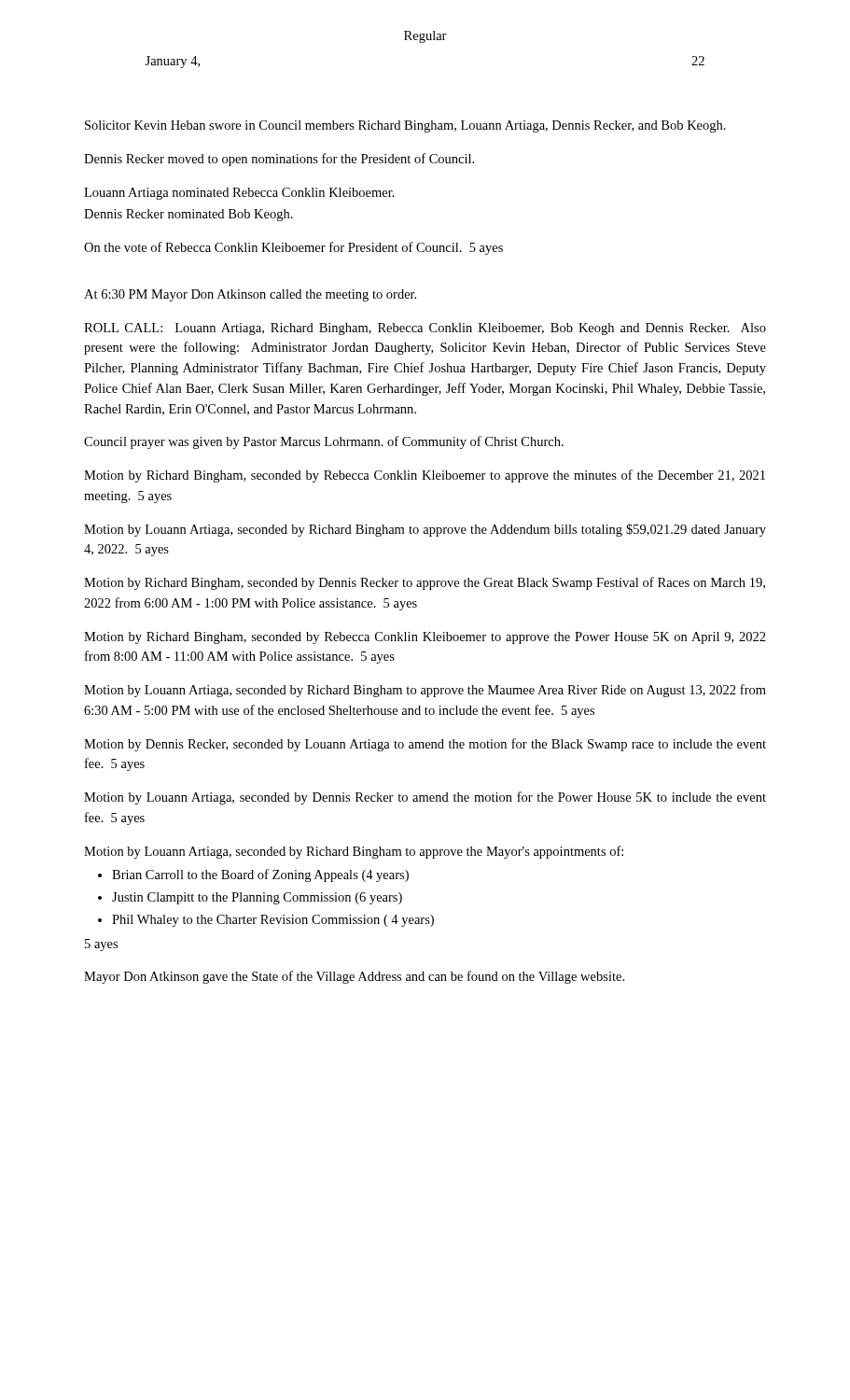Point to the text block starting "Dennis Recker moved to open nominations for the"
Image resolution: width=850 pixels, height=1400 pixels.
(x=280, y=158)
